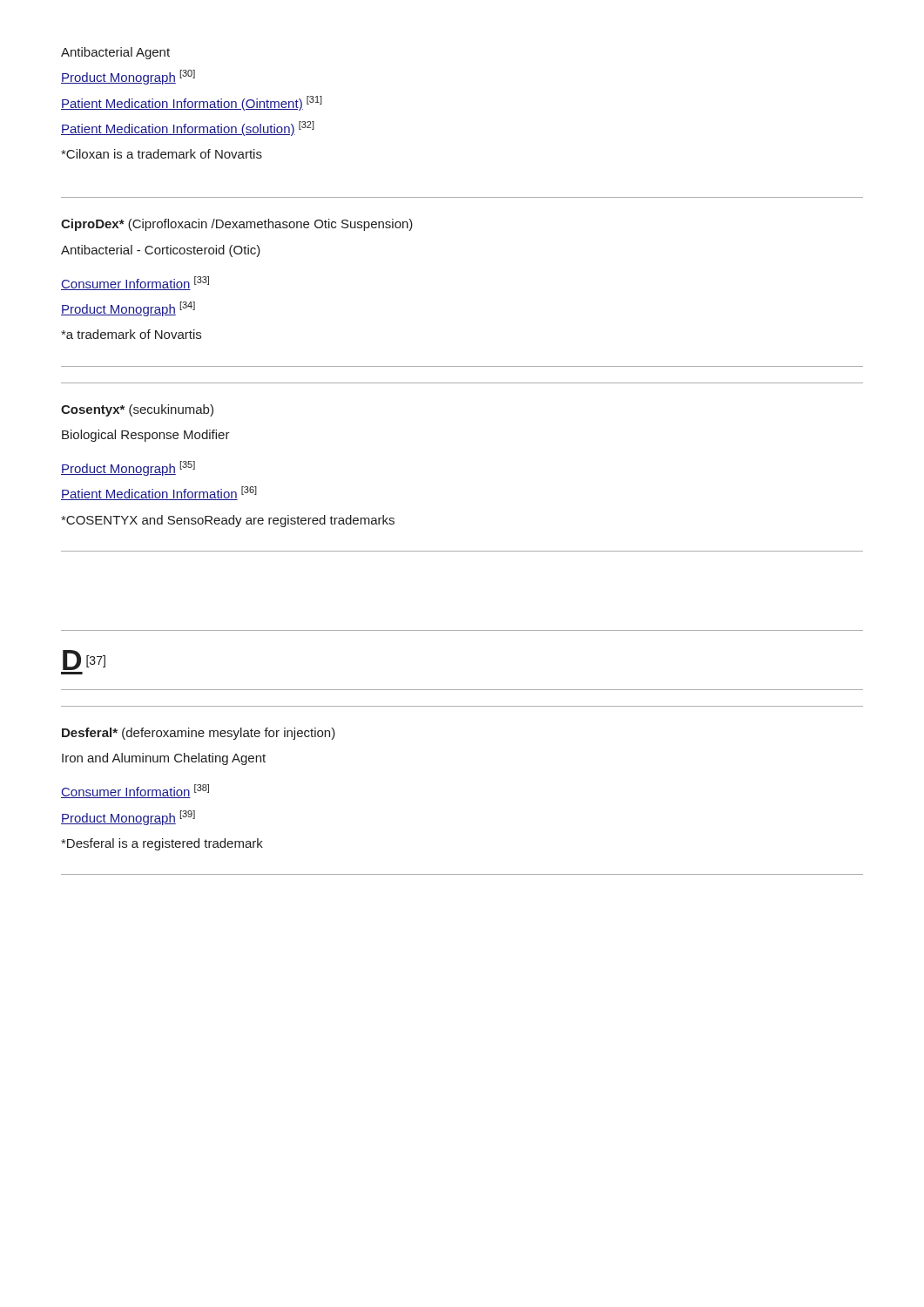Locate the text "Desferal is a registered trademark"
This screenshot has width=924, height=1307.
coord(162,843)
